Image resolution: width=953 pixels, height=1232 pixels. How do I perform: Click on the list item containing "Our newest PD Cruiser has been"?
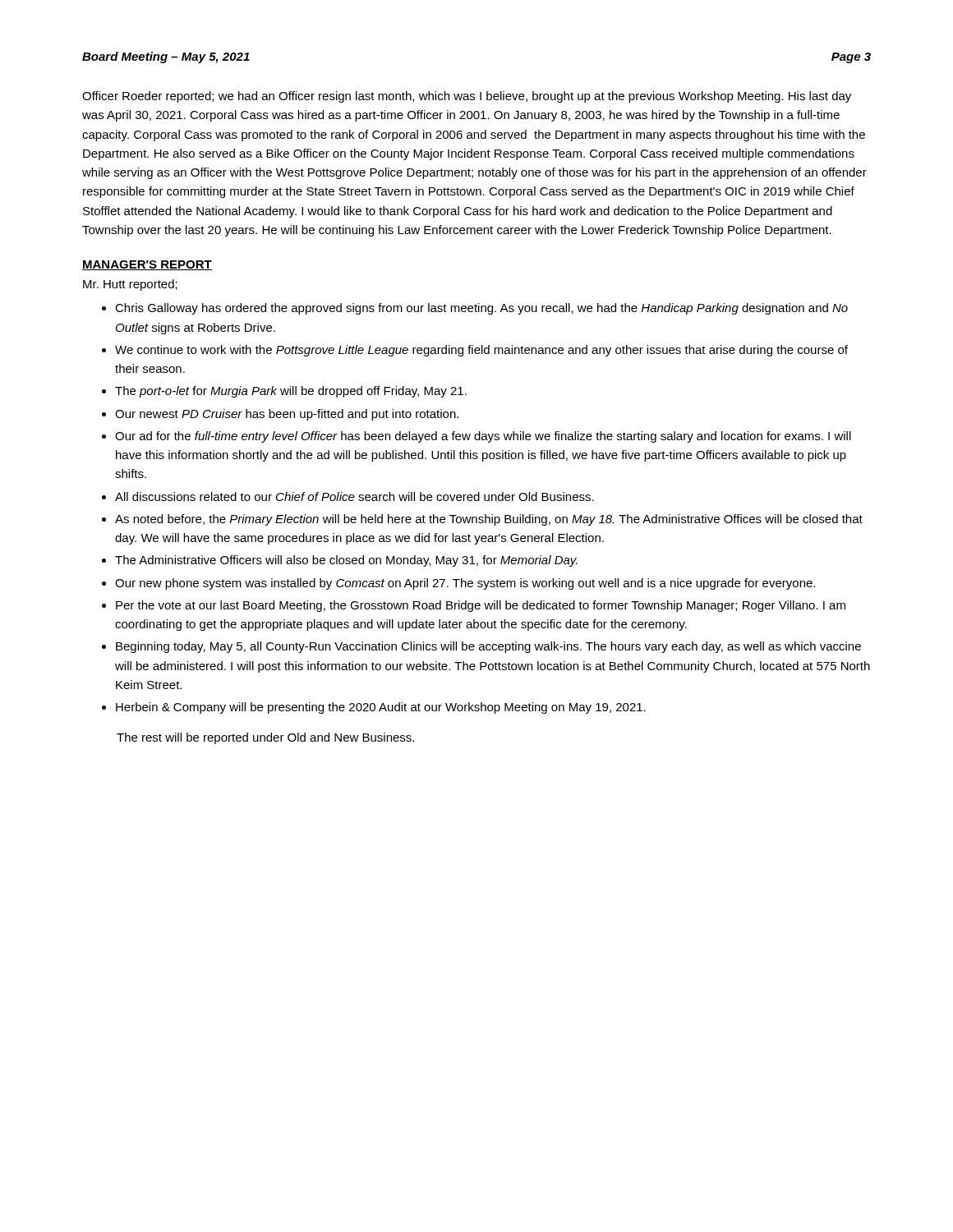pos(287,413)
